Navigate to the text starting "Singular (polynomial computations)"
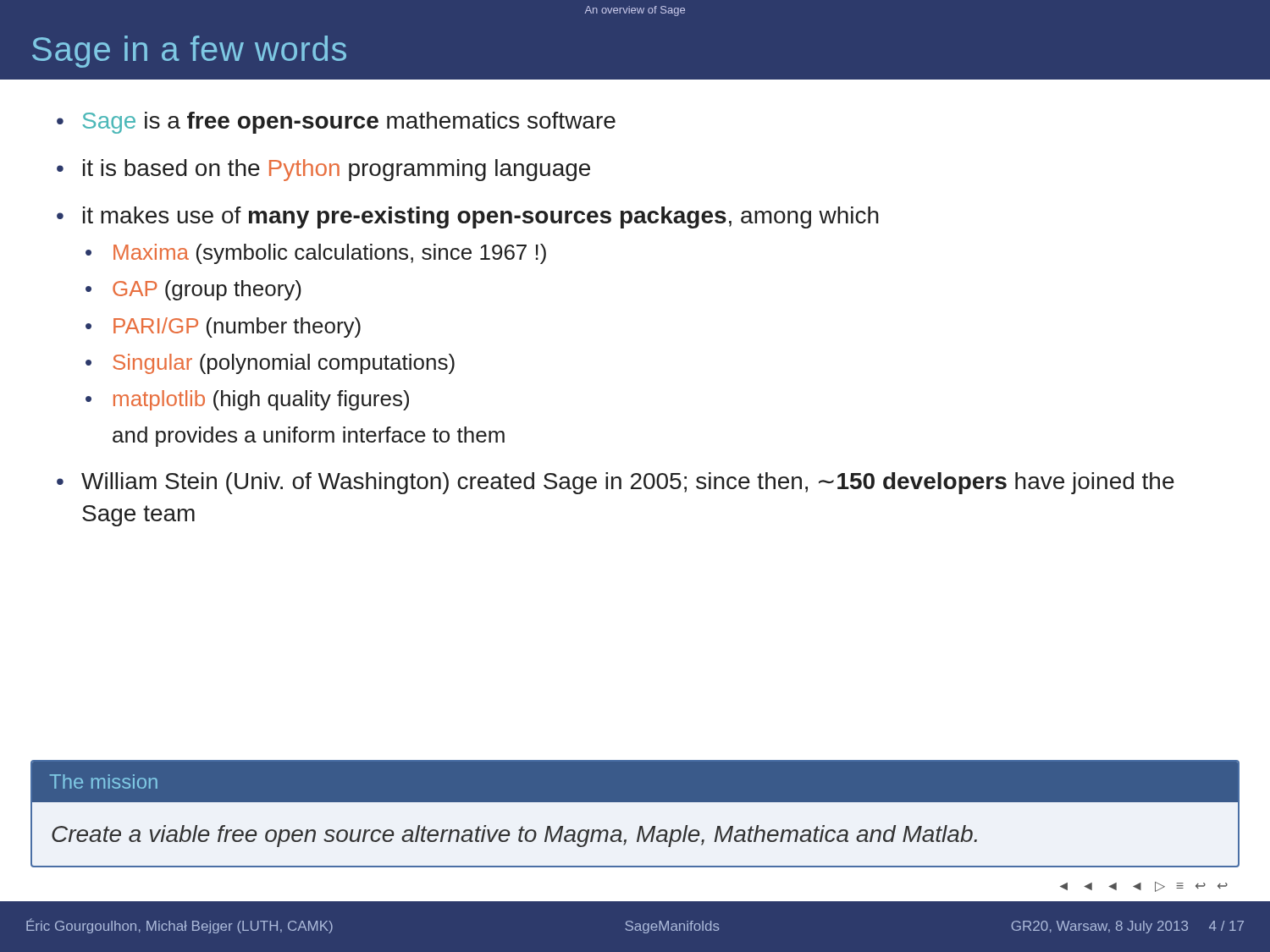The height and width of the screenshot is (952, 1270). tap(284, 362)
